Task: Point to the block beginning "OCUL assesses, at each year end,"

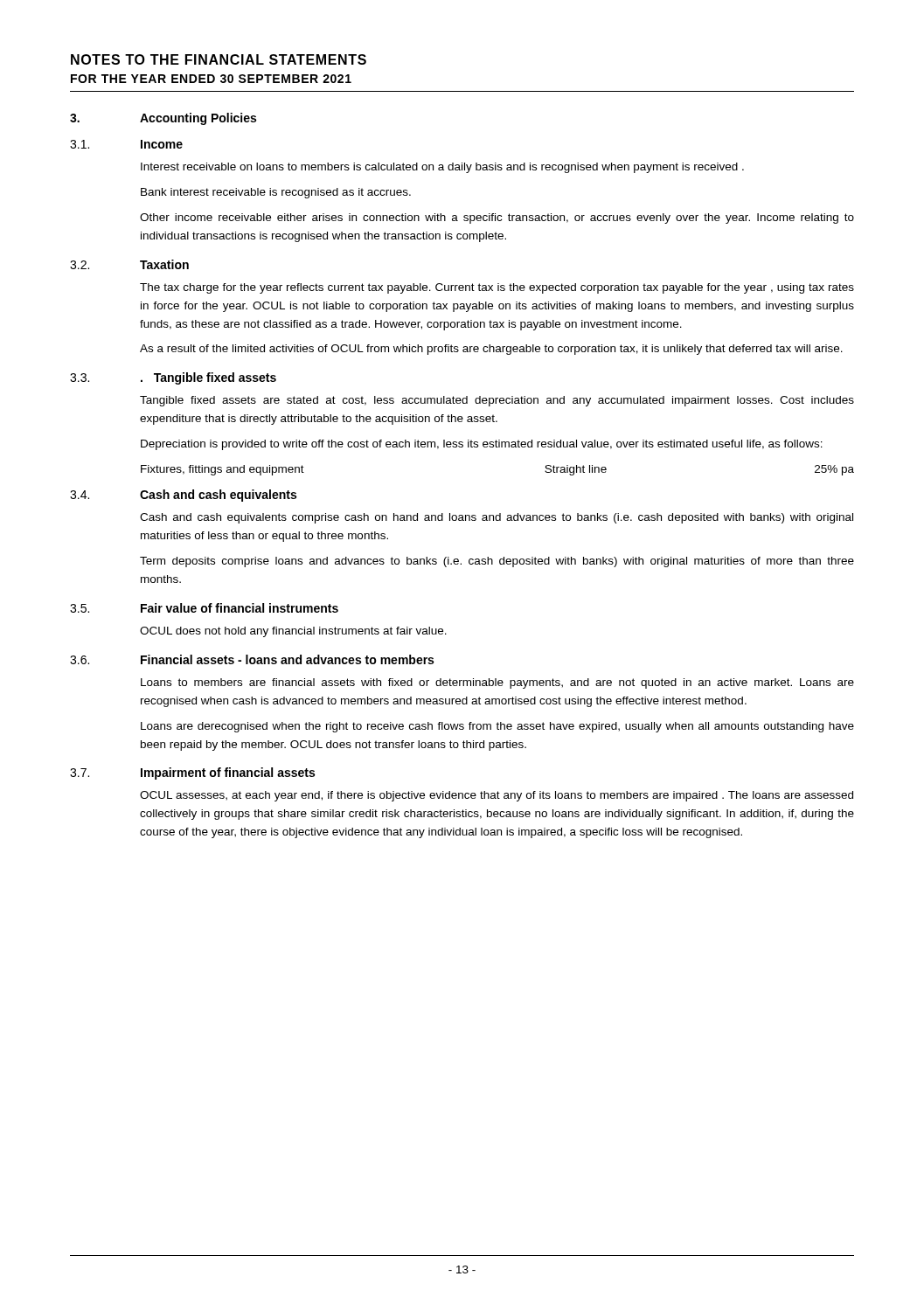Action: (497, 814)
